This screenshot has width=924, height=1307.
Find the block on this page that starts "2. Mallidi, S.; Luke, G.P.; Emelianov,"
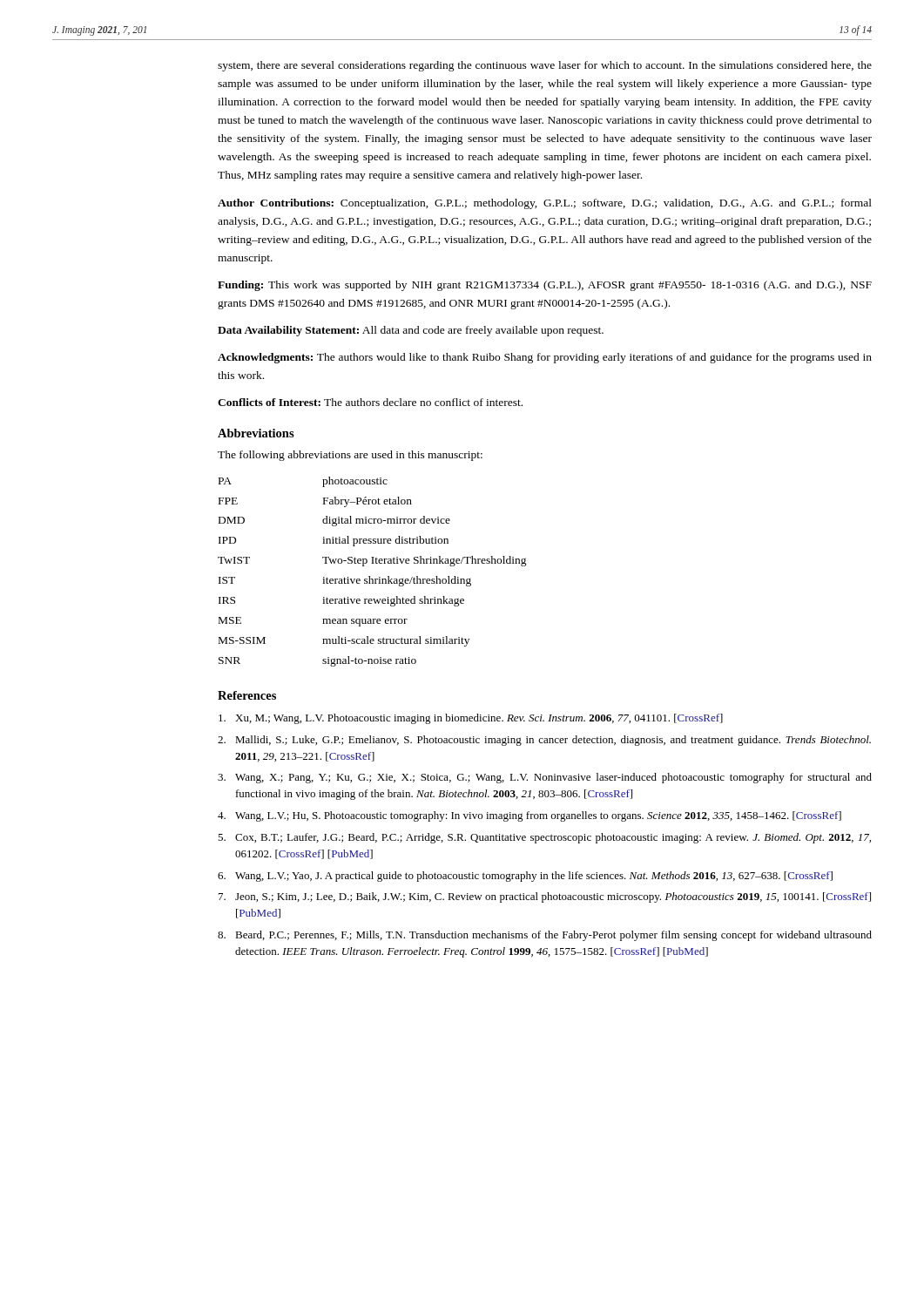pyautogui.click(x=545, y=748)
